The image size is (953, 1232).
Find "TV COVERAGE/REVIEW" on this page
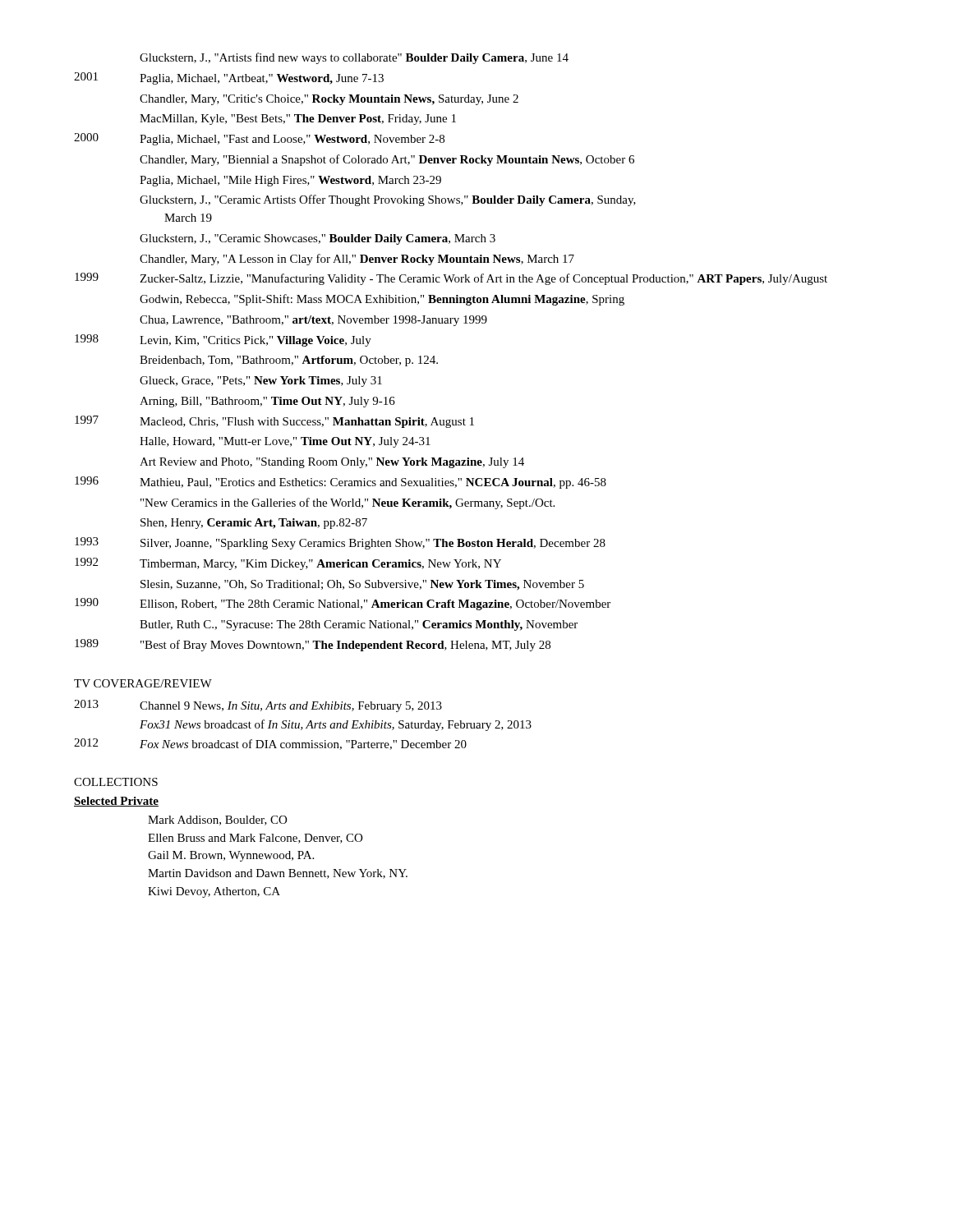[143, 683]
